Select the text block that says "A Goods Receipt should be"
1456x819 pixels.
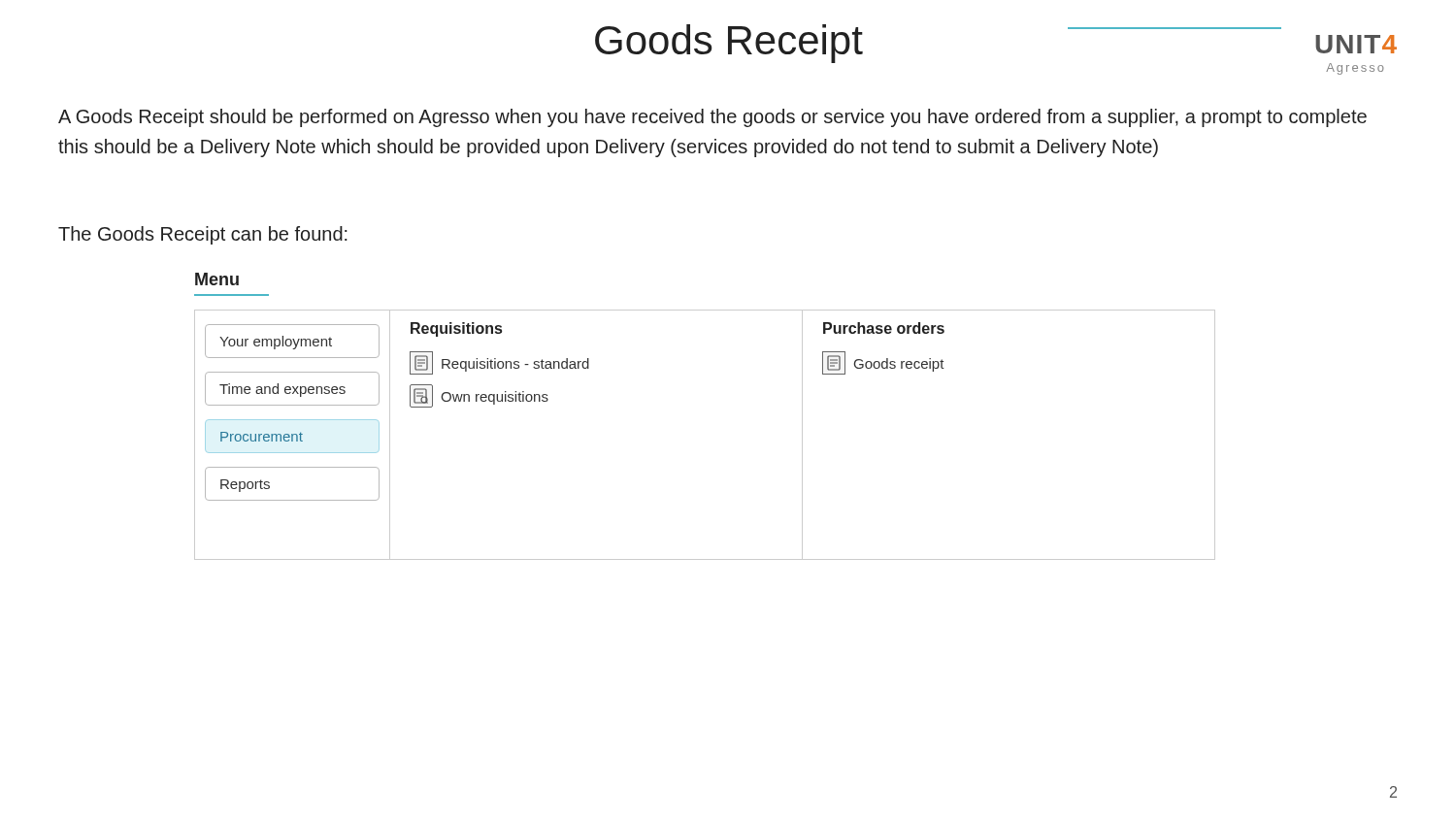(x=713, y=131)
